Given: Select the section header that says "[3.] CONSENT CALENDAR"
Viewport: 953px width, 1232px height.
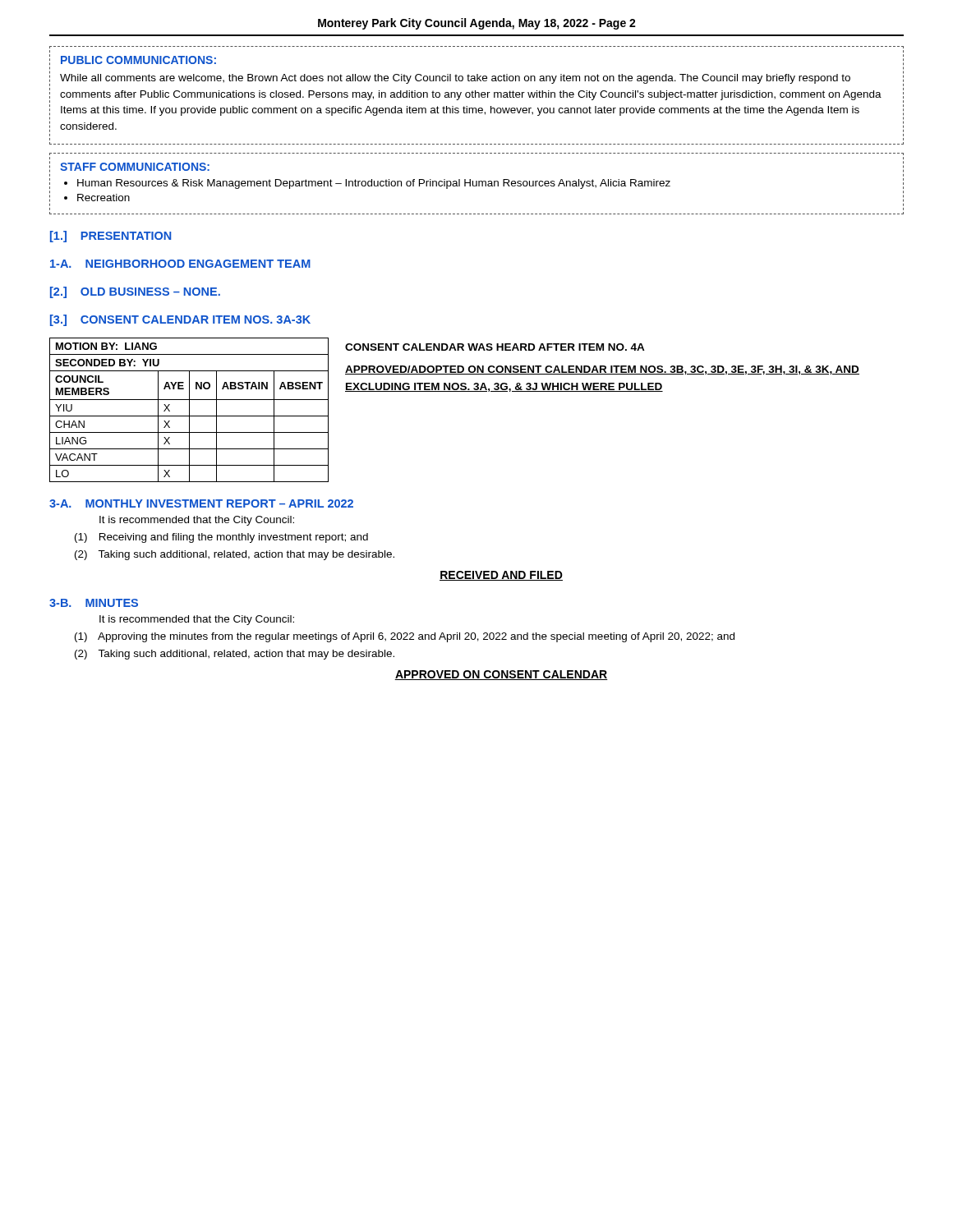Looking at the screenshot, I should [180, 320].
